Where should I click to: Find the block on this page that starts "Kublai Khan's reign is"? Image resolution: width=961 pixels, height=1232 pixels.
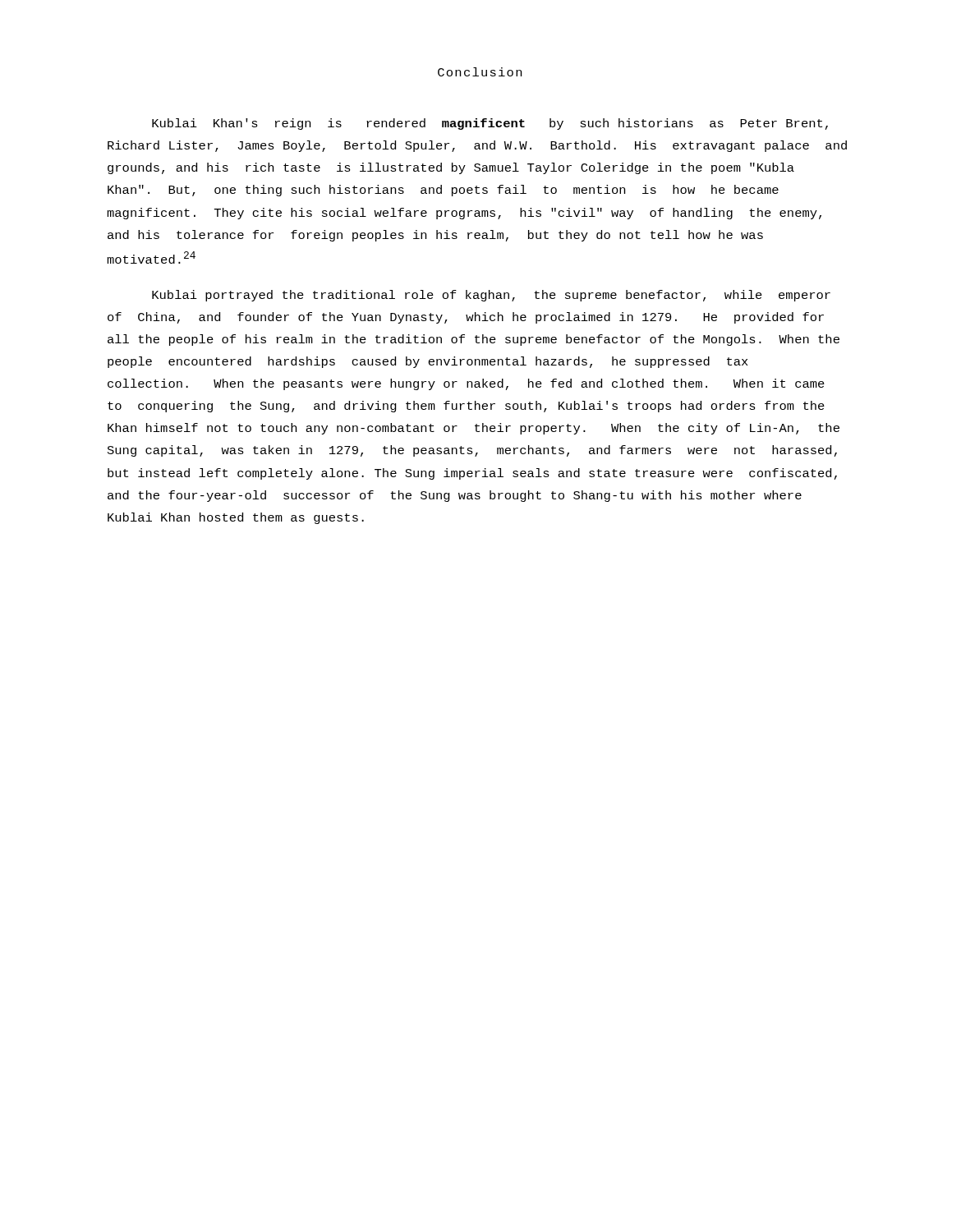(x=480, y=193)
